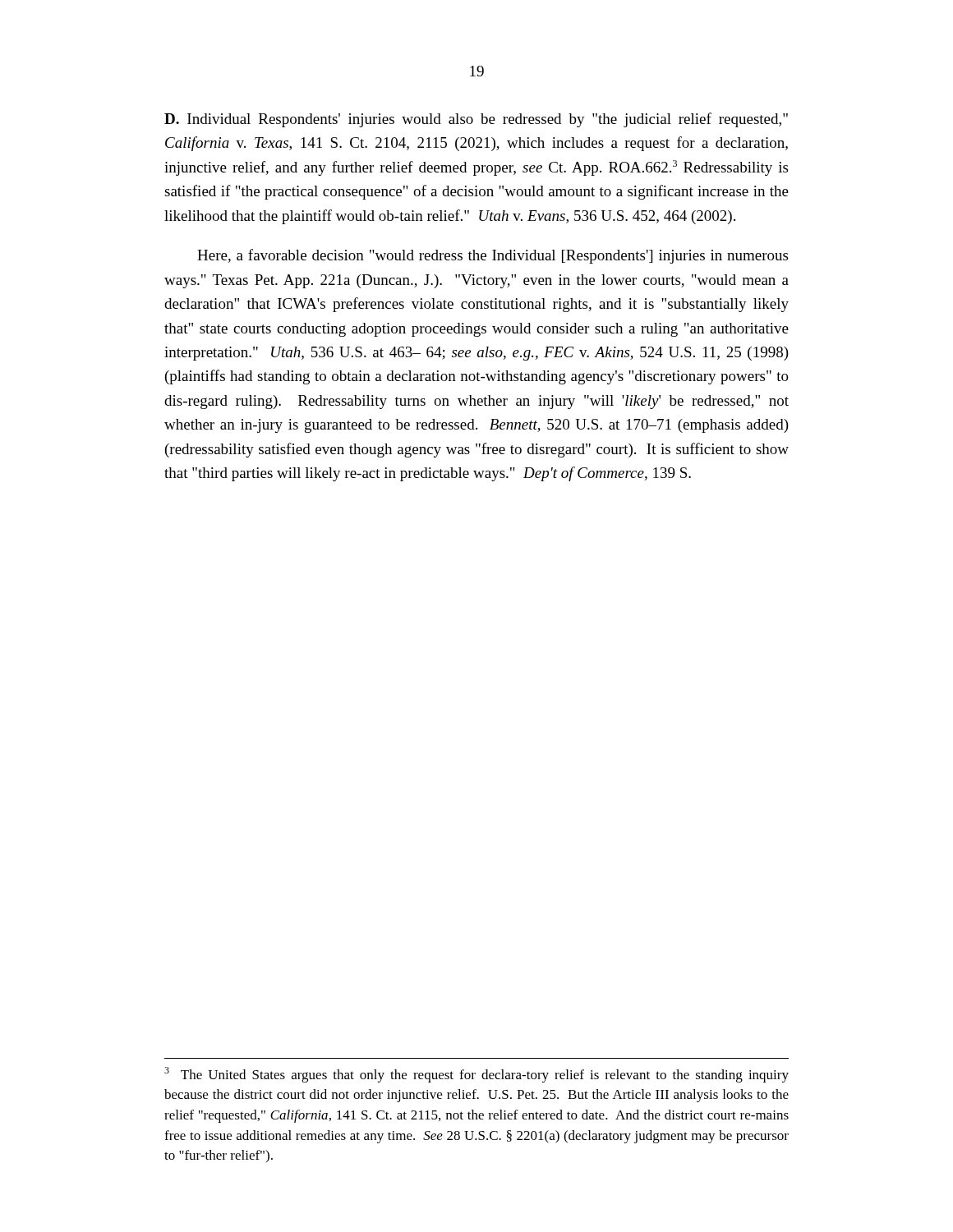Click on the text starting "3 The United States argues that"
Viewport: 953px width, 1232px height.
pos(476,1115)
